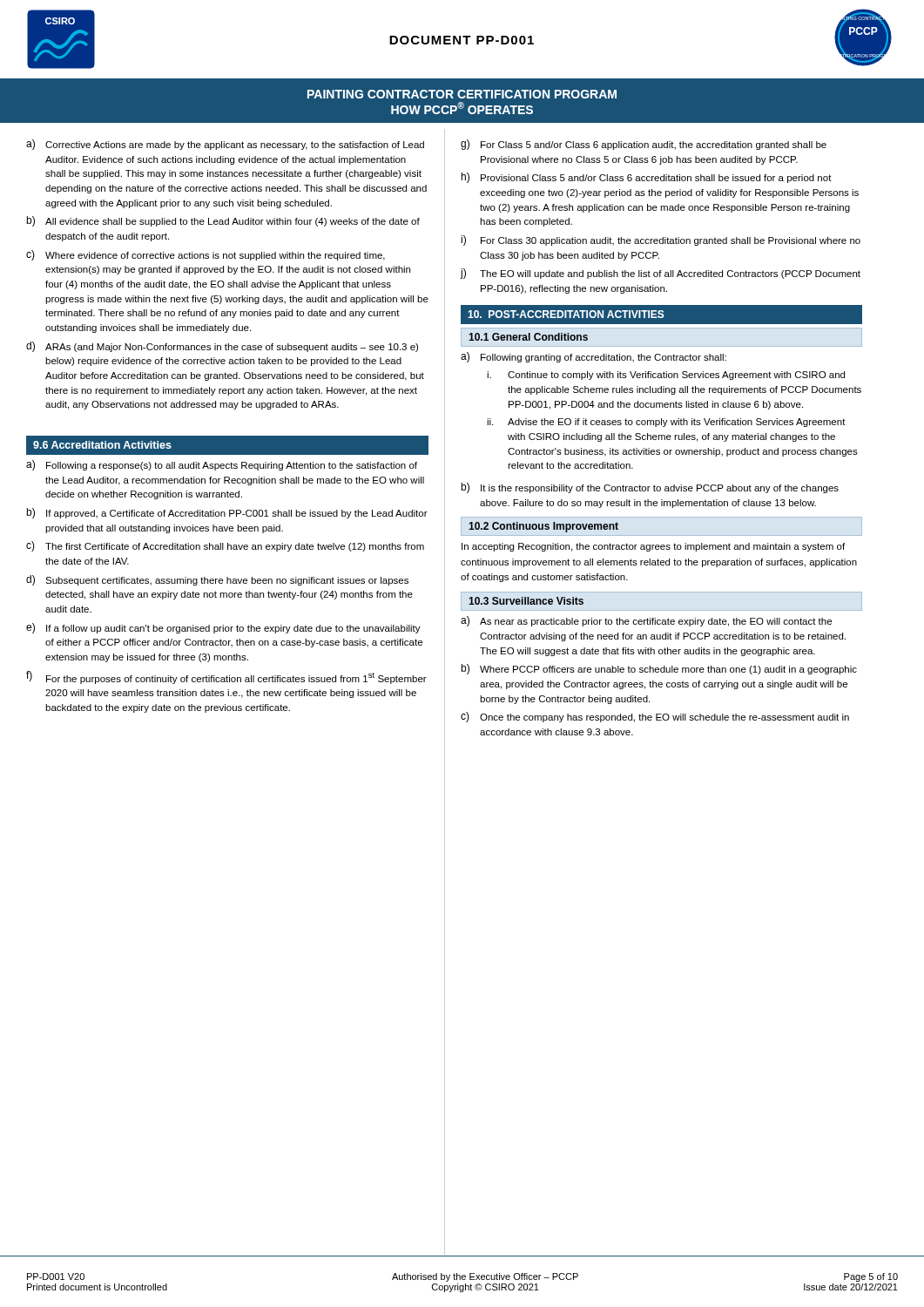Viewport: 924px width, 1307px height.
Task: Select the text starting "9.6 Accreditation Activities"
Action: [x=102, y=445]
